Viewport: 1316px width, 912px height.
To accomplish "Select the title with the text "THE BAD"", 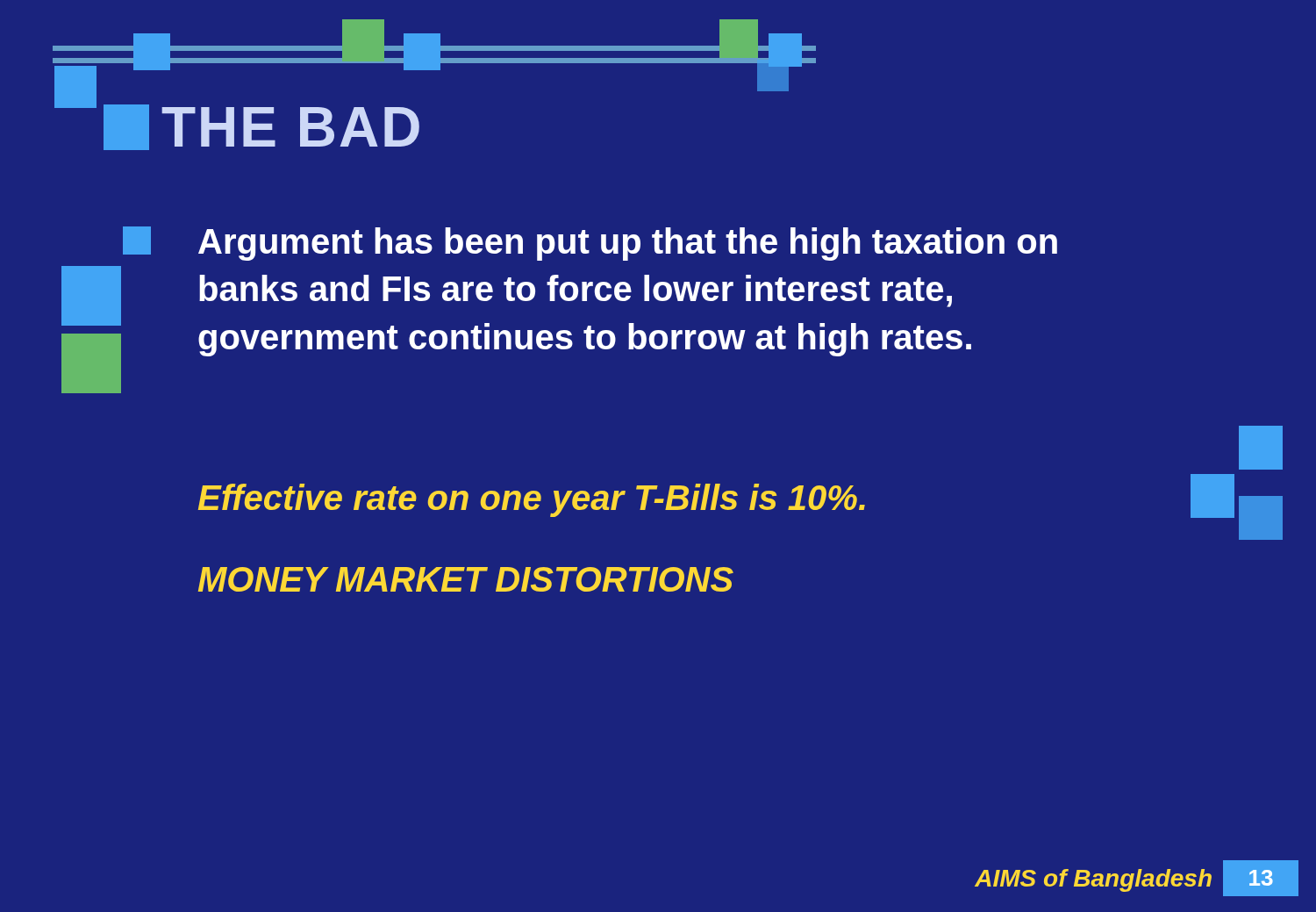I will [263, 127].
